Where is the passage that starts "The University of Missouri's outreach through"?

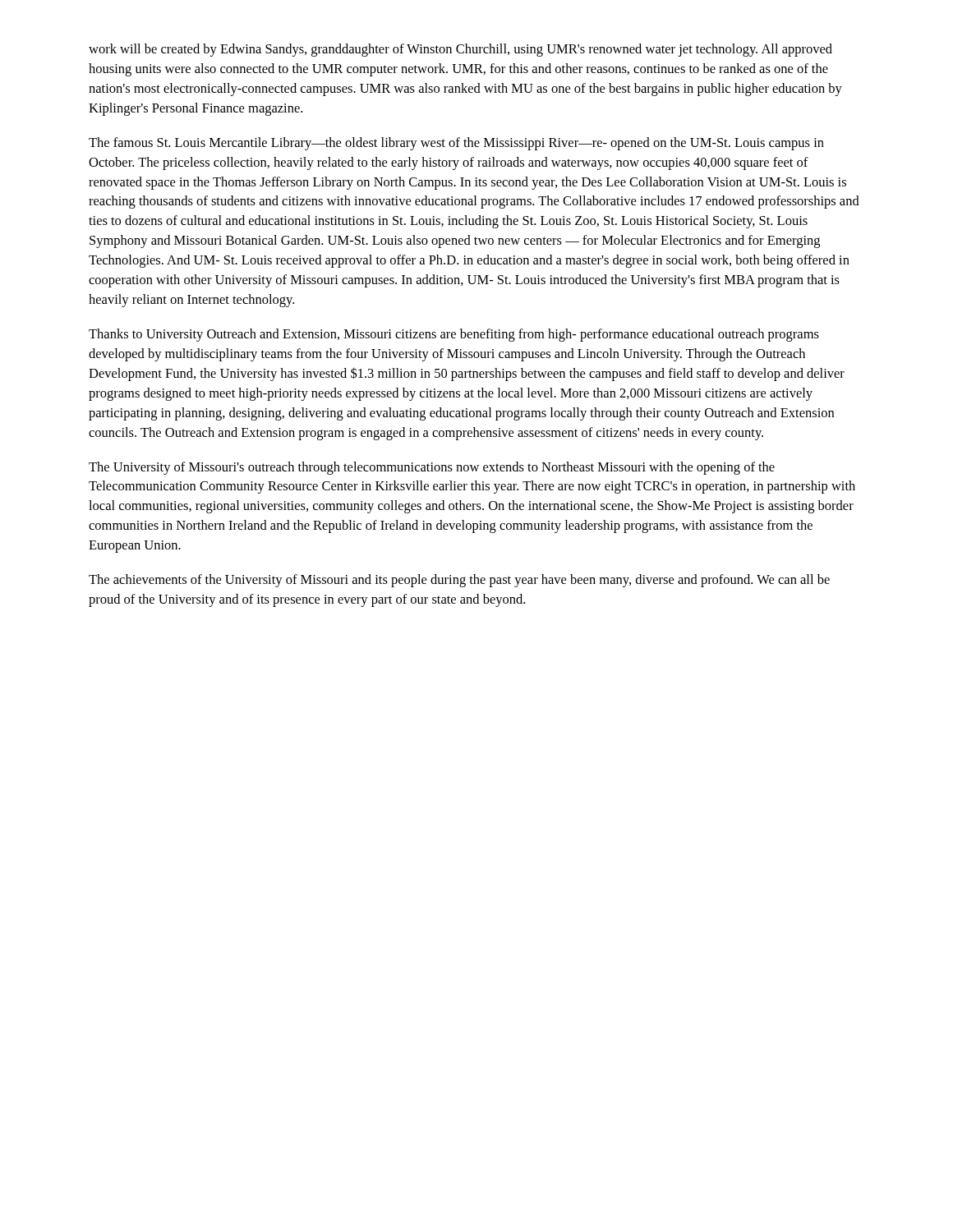[x=472, y=506]
